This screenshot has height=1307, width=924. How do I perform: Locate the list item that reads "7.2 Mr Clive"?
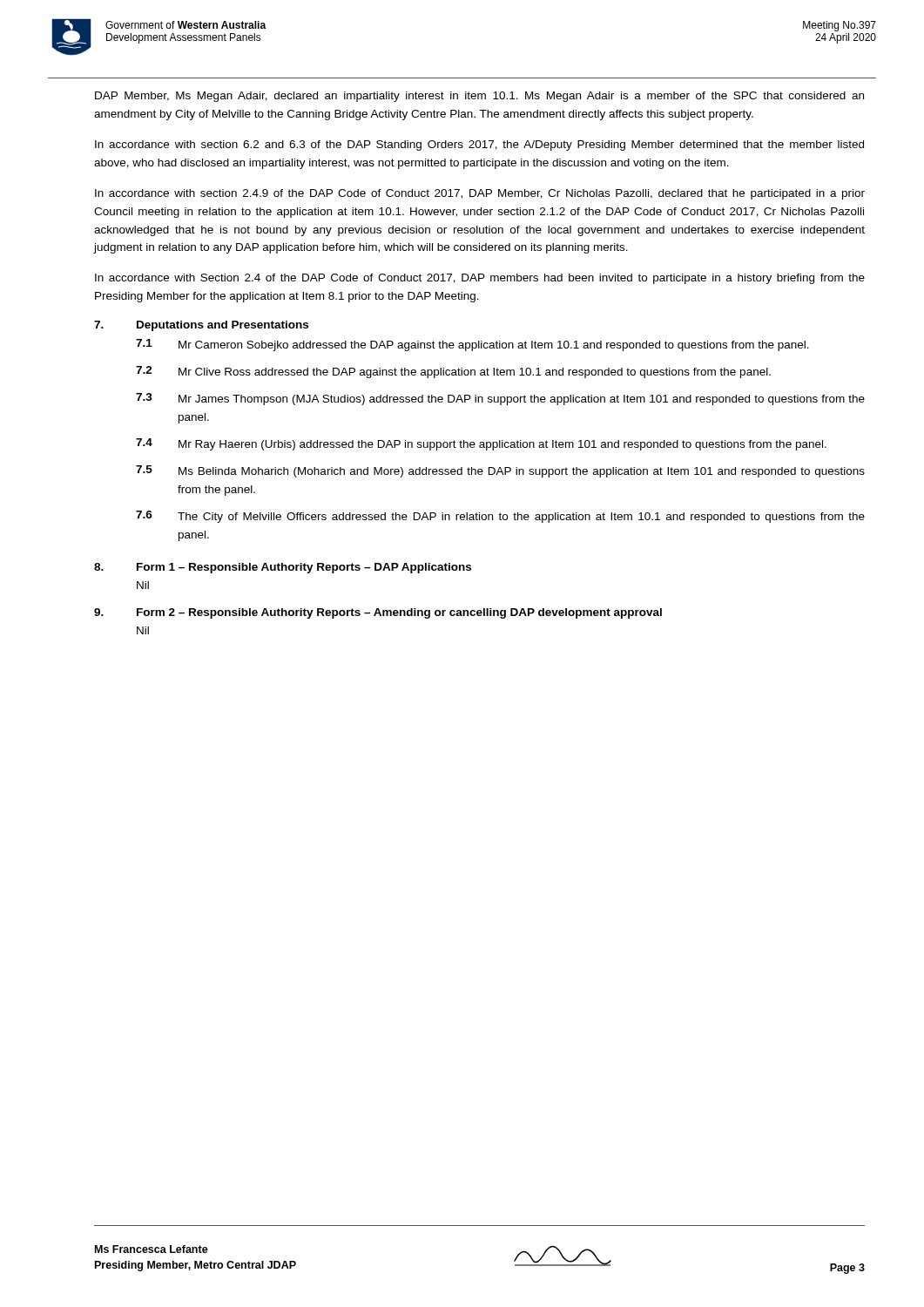tap(454, 373)
